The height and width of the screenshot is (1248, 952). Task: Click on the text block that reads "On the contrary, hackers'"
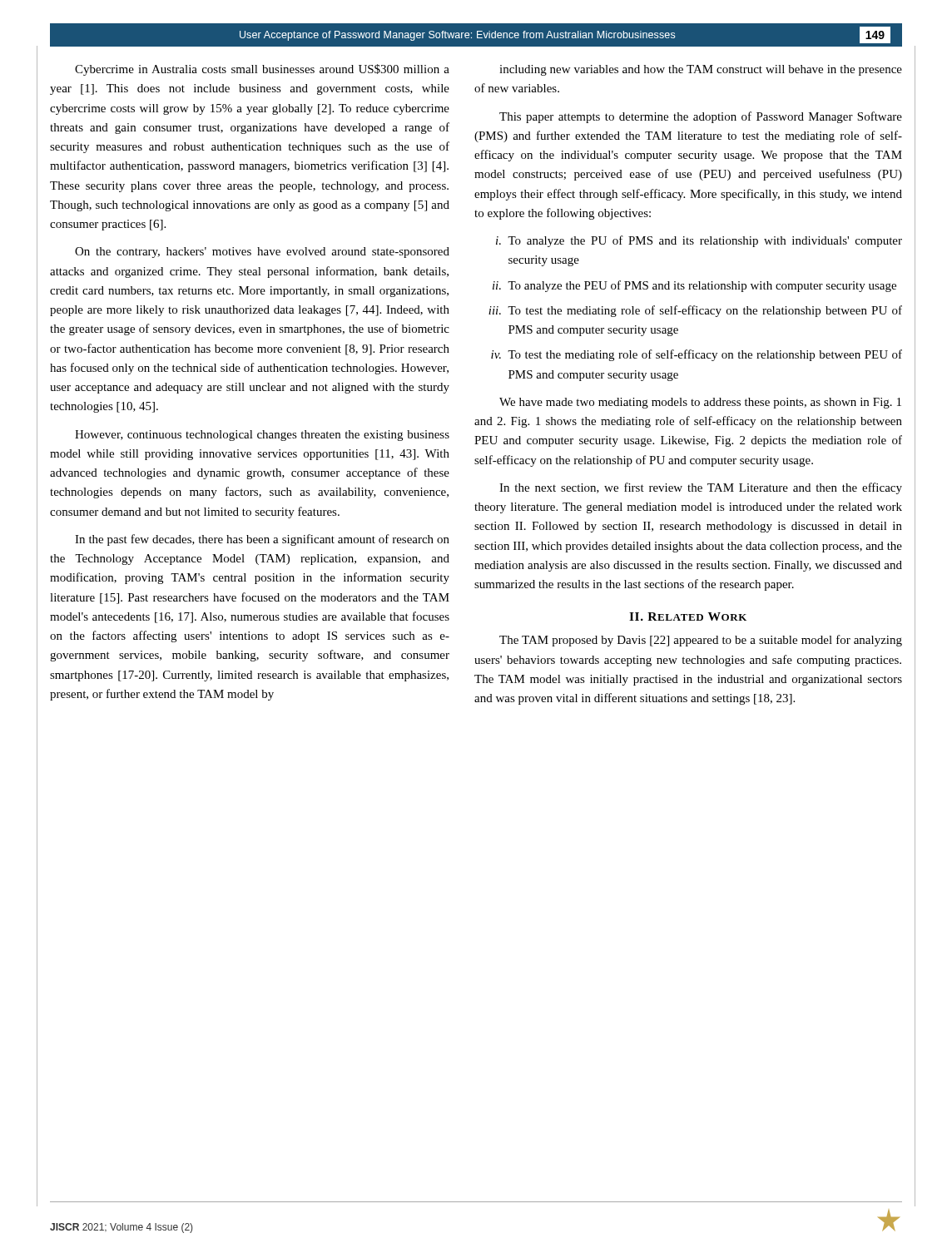pos(250,329)
